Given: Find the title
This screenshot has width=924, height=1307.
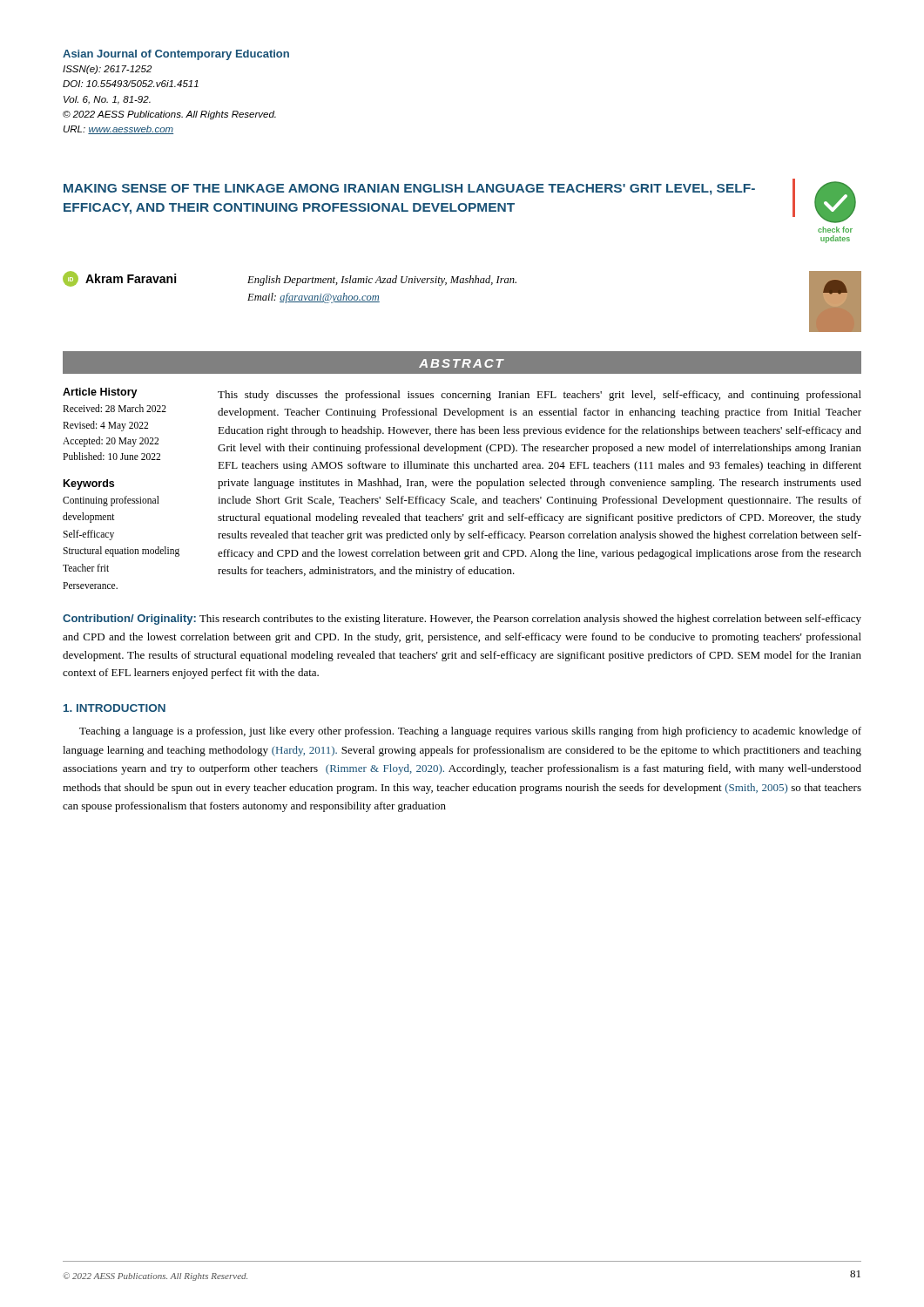Looking at the screenshot, I should click(409, 197).
